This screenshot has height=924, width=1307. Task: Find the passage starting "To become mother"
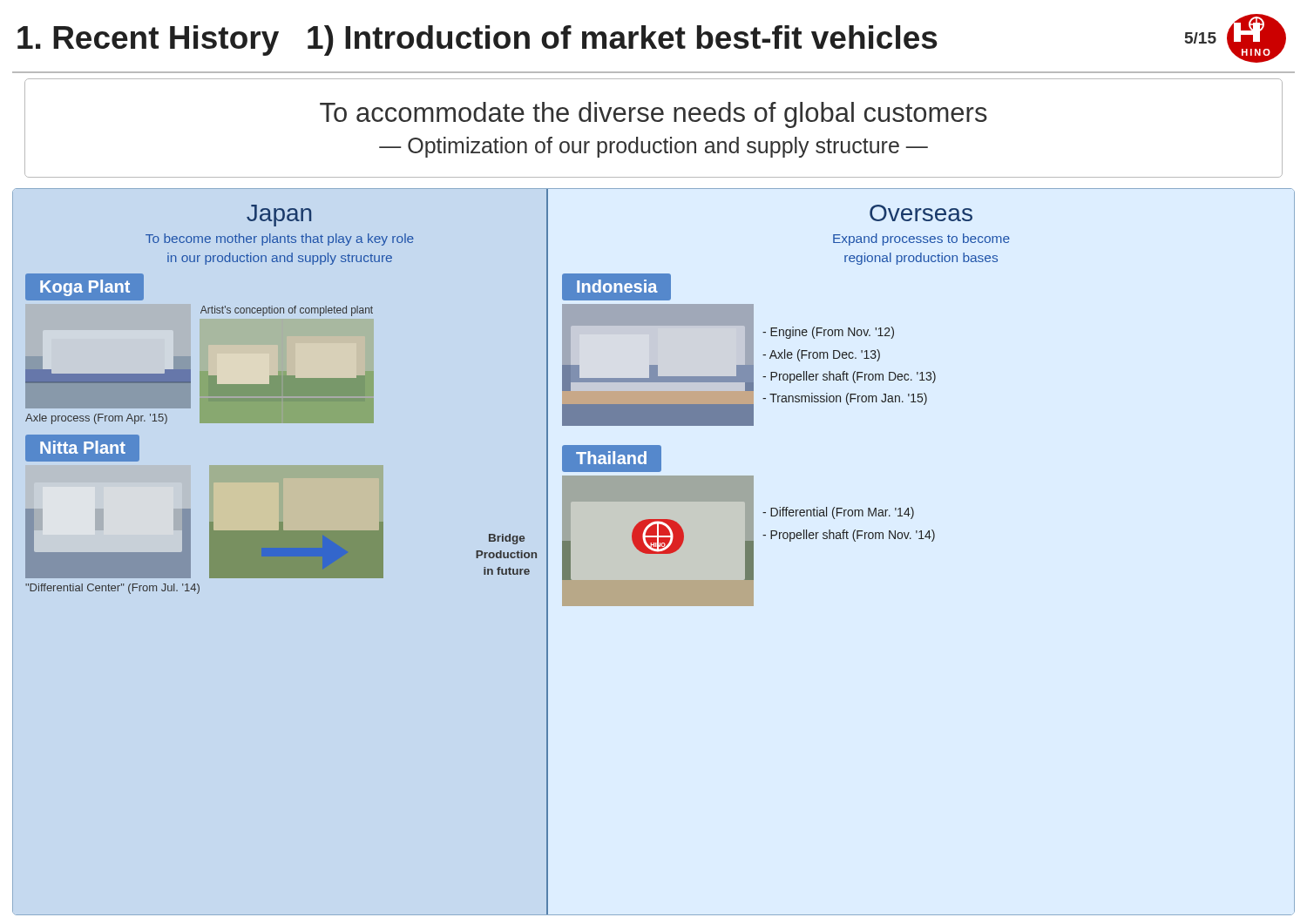pos(280,248)
